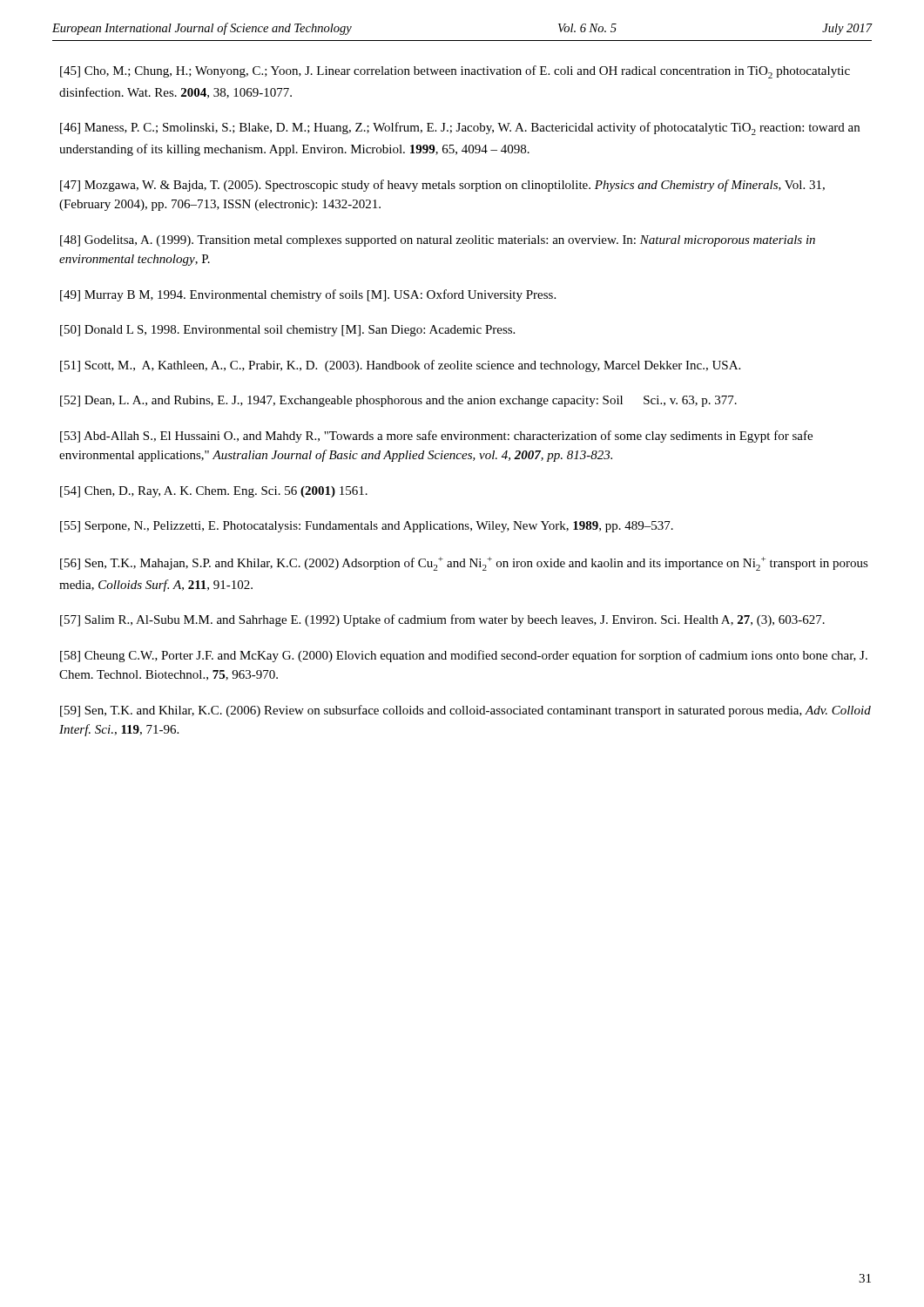The image size is (924, 1307).
Task: Where is the passage that starts "[59] Sen, T.K. and Khilar, K.C."?
Action: pos(462,720)
